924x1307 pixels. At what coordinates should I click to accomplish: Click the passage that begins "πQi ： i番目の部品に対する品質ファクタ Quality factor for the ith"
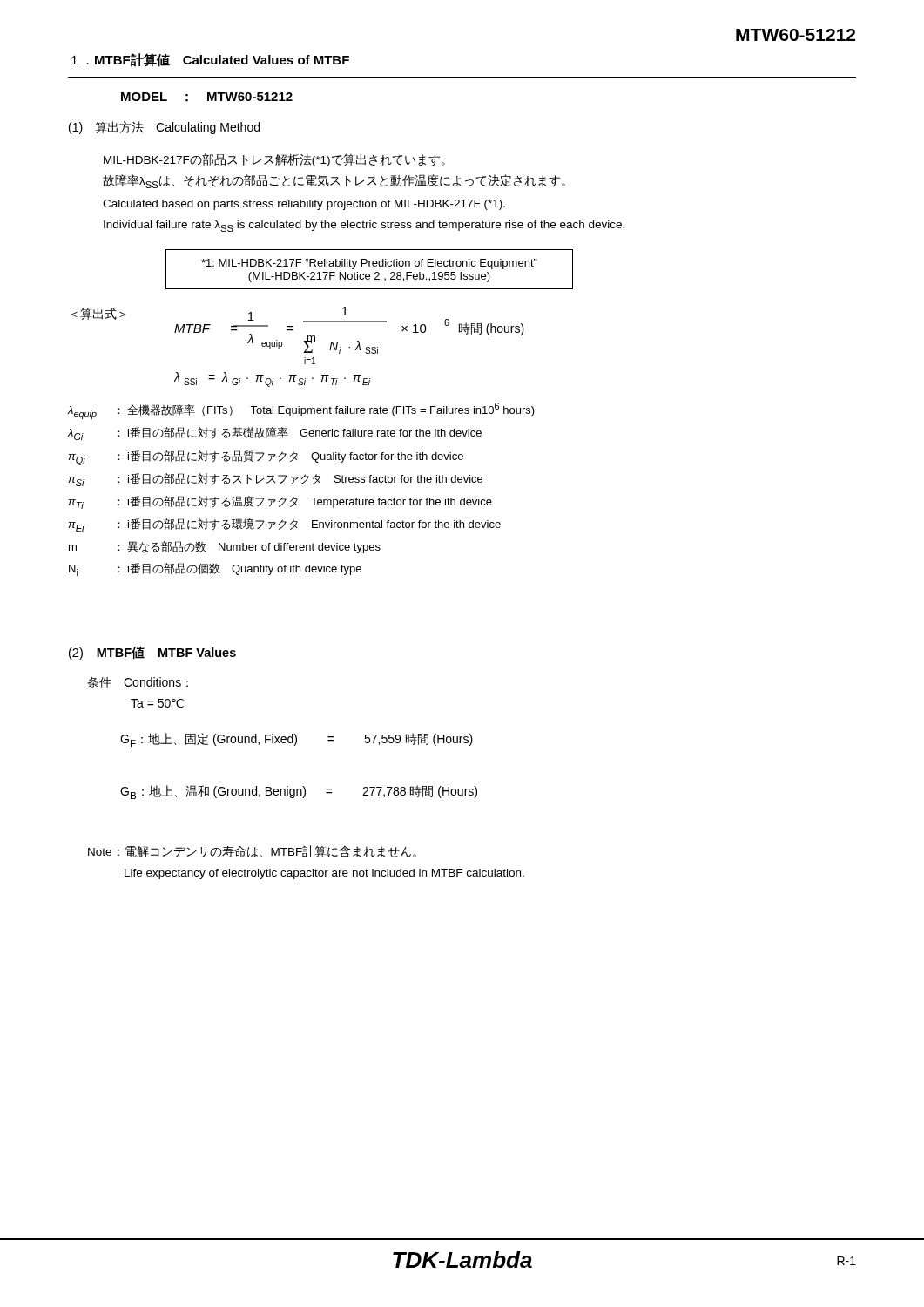coord(266,457)
